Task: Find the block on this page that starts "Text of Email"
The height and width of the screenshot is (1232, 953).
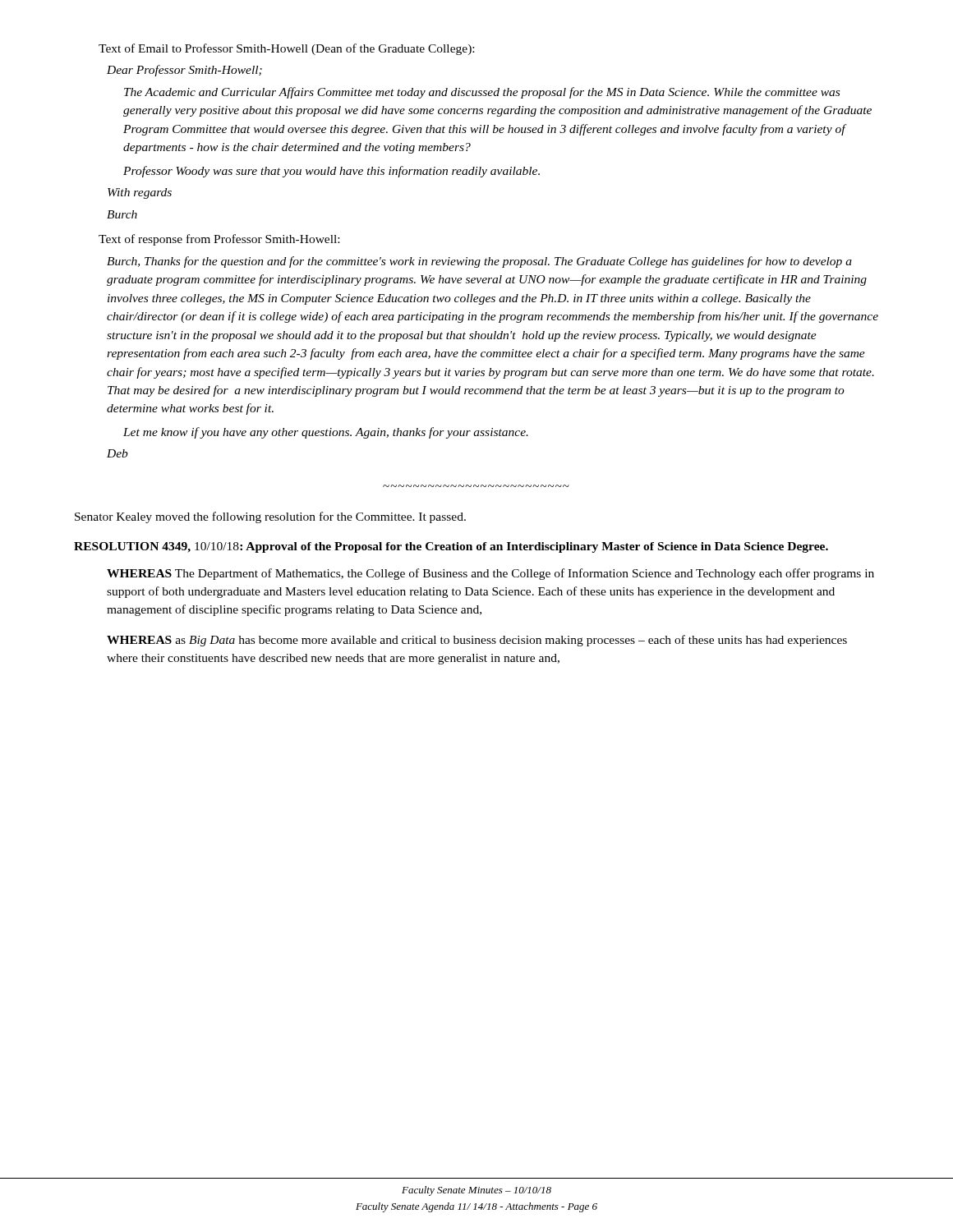Action: coord(286,49)
